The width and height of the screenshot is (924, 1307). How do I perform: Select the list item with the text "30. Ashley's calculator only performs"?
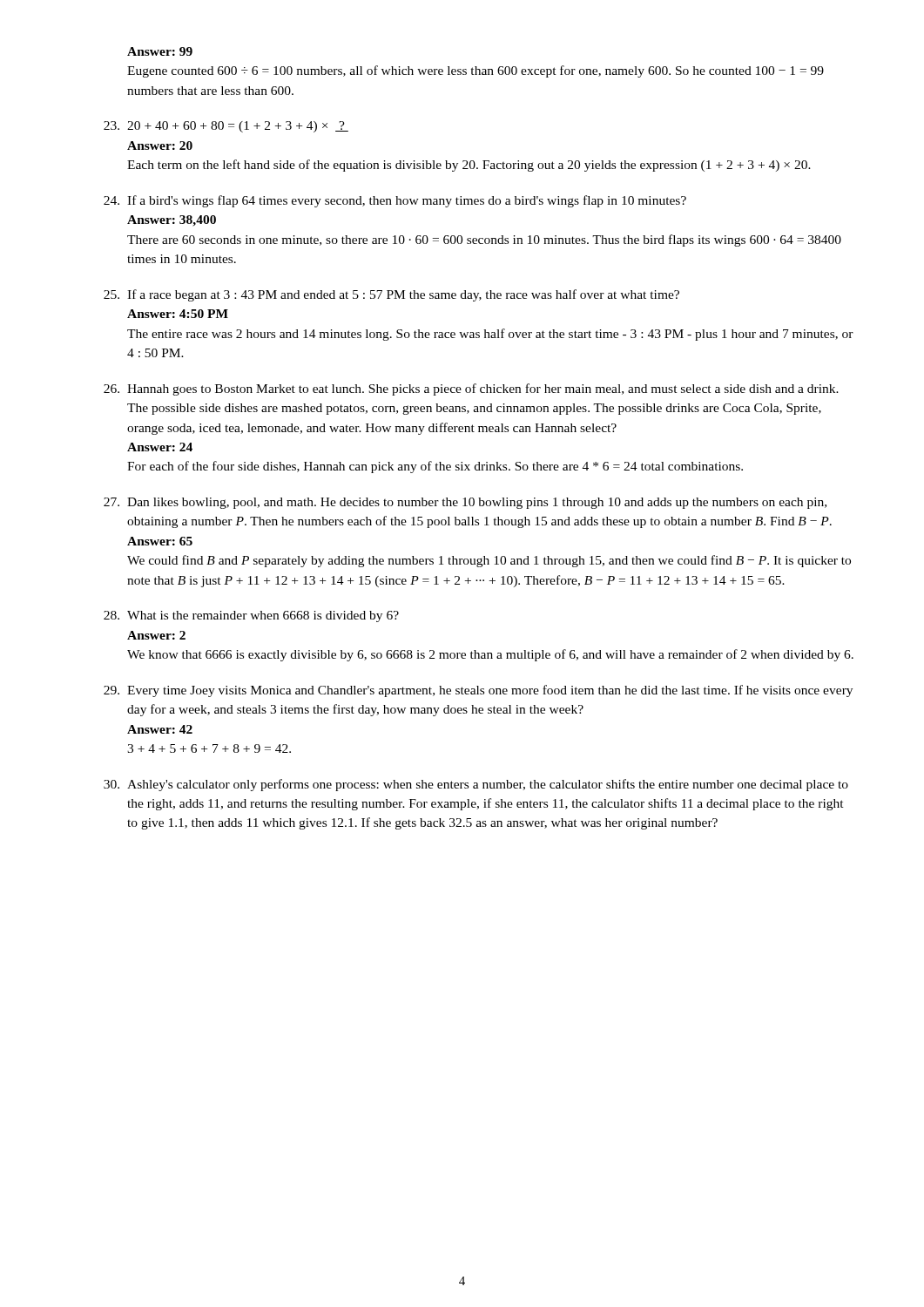(471, 804)
